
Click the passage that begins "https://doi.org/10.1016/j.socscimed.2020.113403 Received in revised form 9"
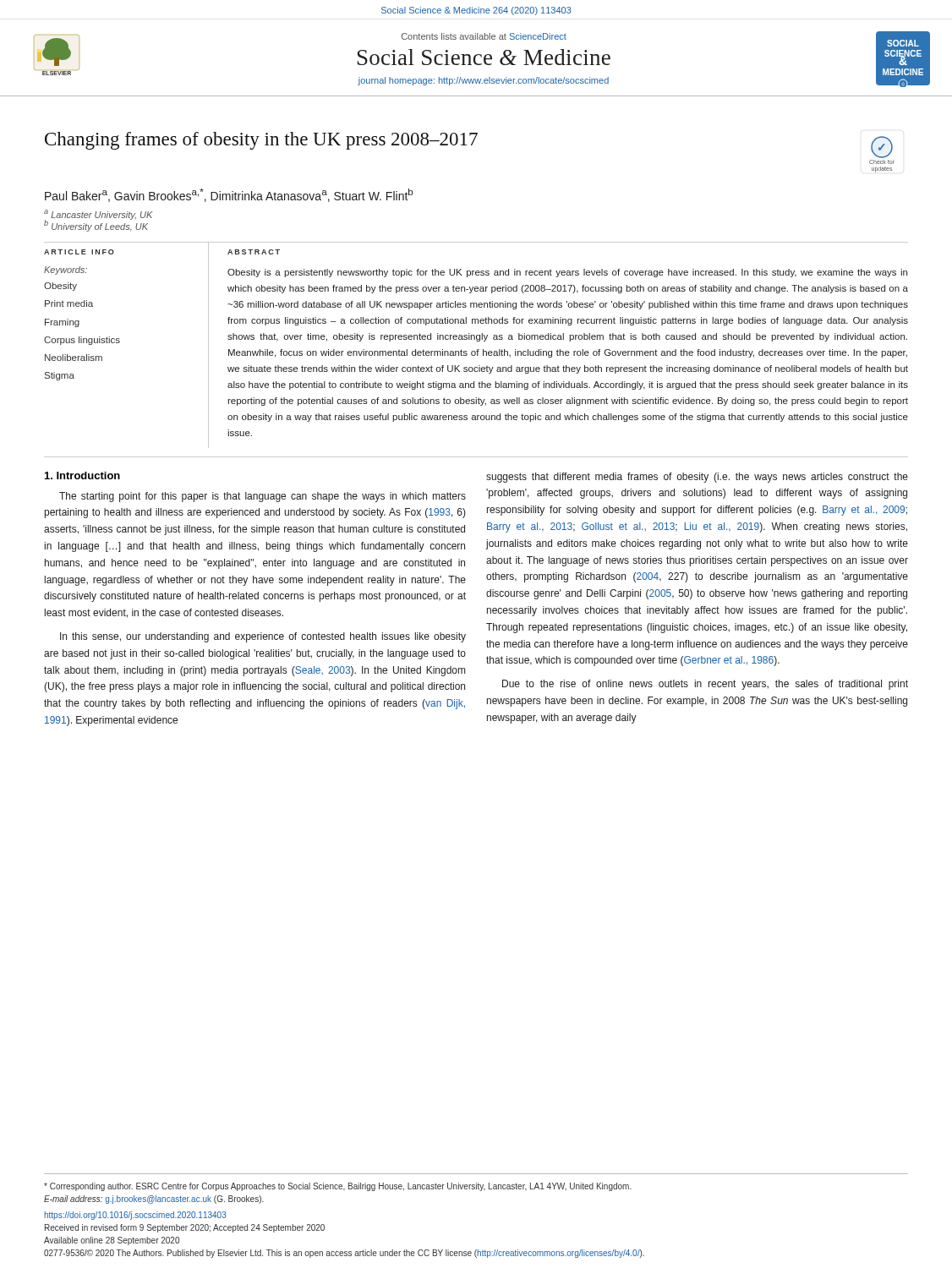(135, 1216)
